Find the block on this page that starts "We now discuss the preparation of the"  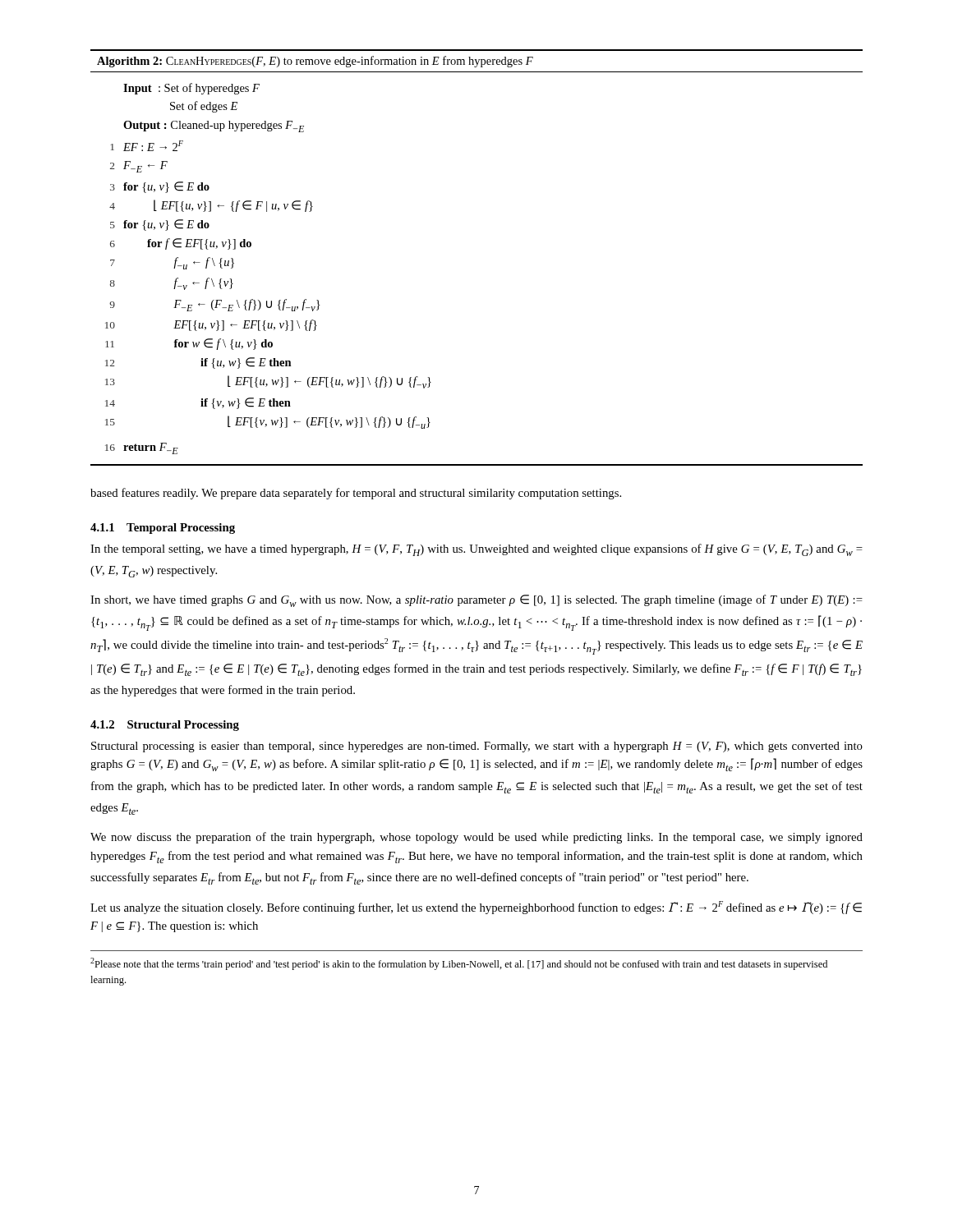point(476,858)
